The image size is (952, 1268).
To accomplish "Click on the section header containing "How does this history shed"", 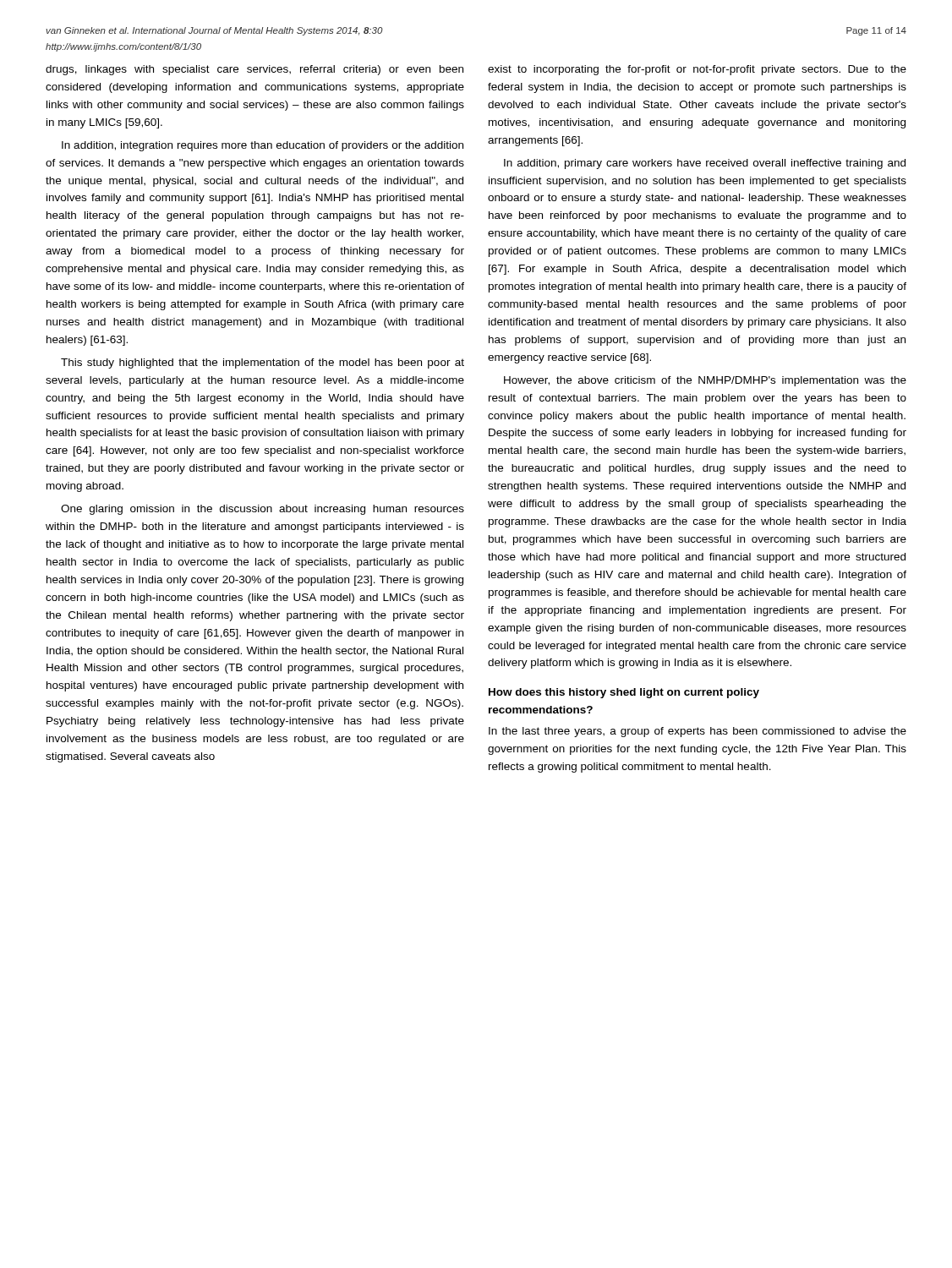I will pyautogui.click(x=624, y=701).
